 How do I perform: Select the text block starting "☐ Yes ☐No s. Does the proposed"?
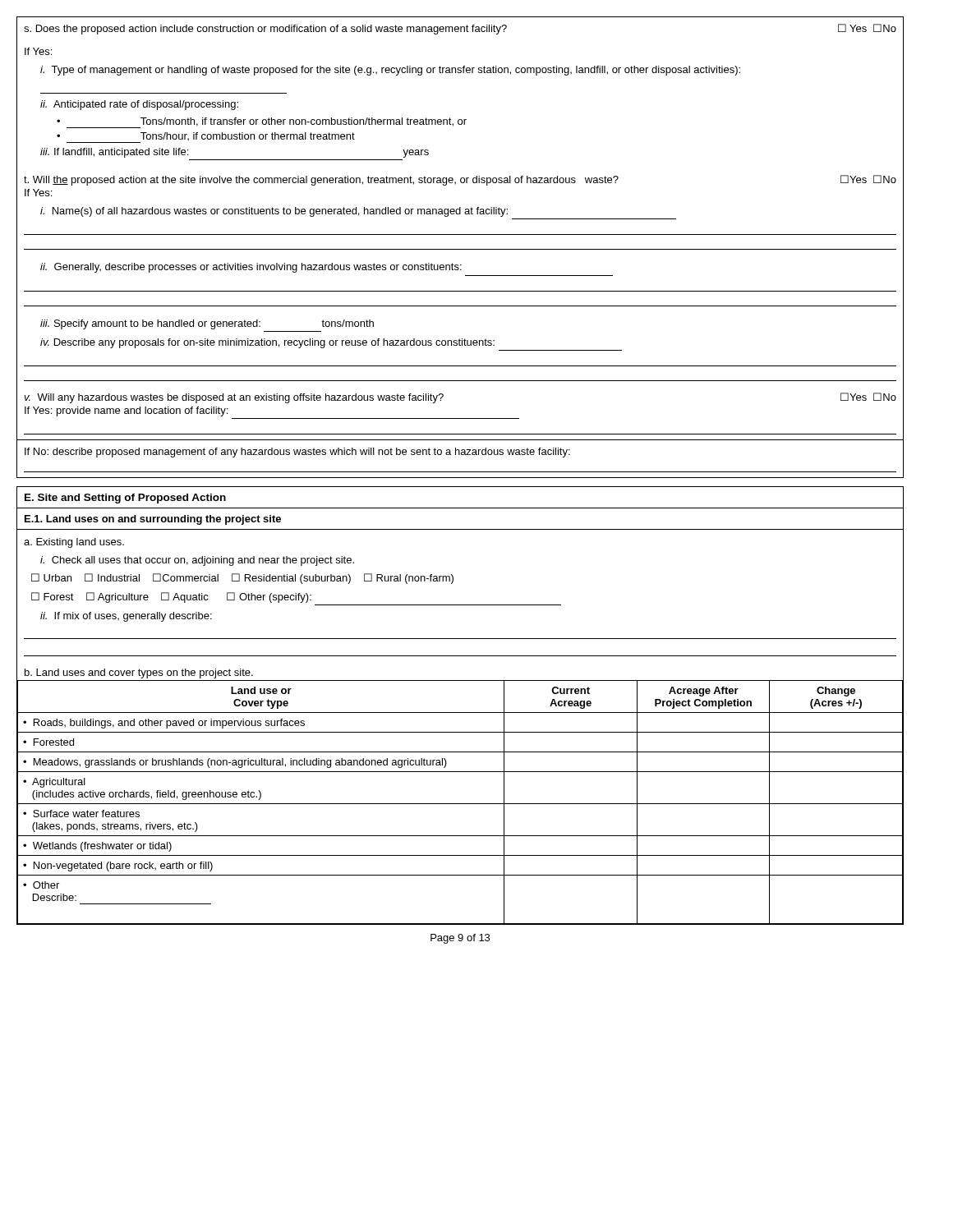pyautogui.click(x=460, y=28)
